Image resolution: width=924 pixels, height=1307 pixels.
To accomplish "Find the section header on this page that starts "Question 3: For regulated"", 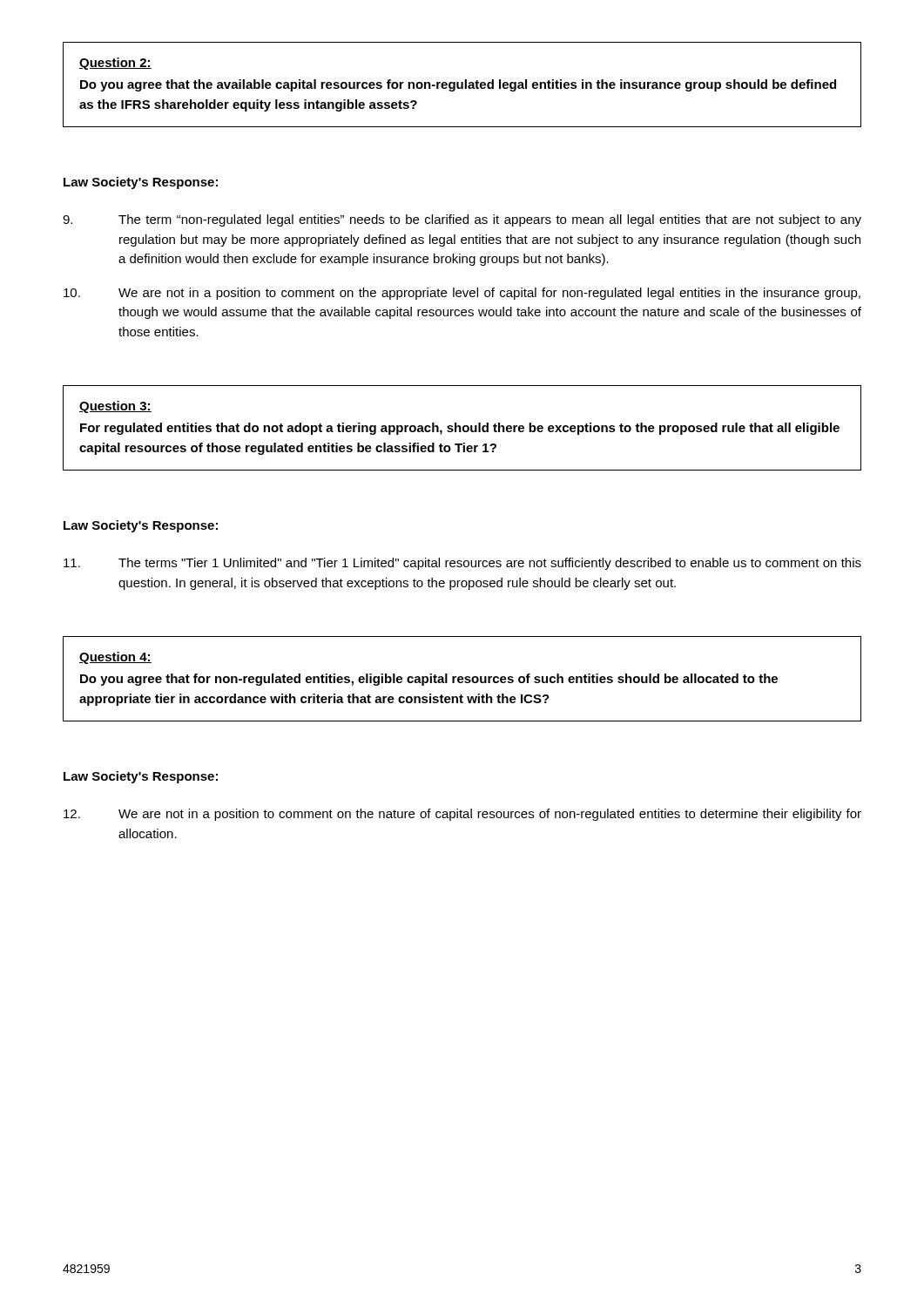I will tap(462, 428).
